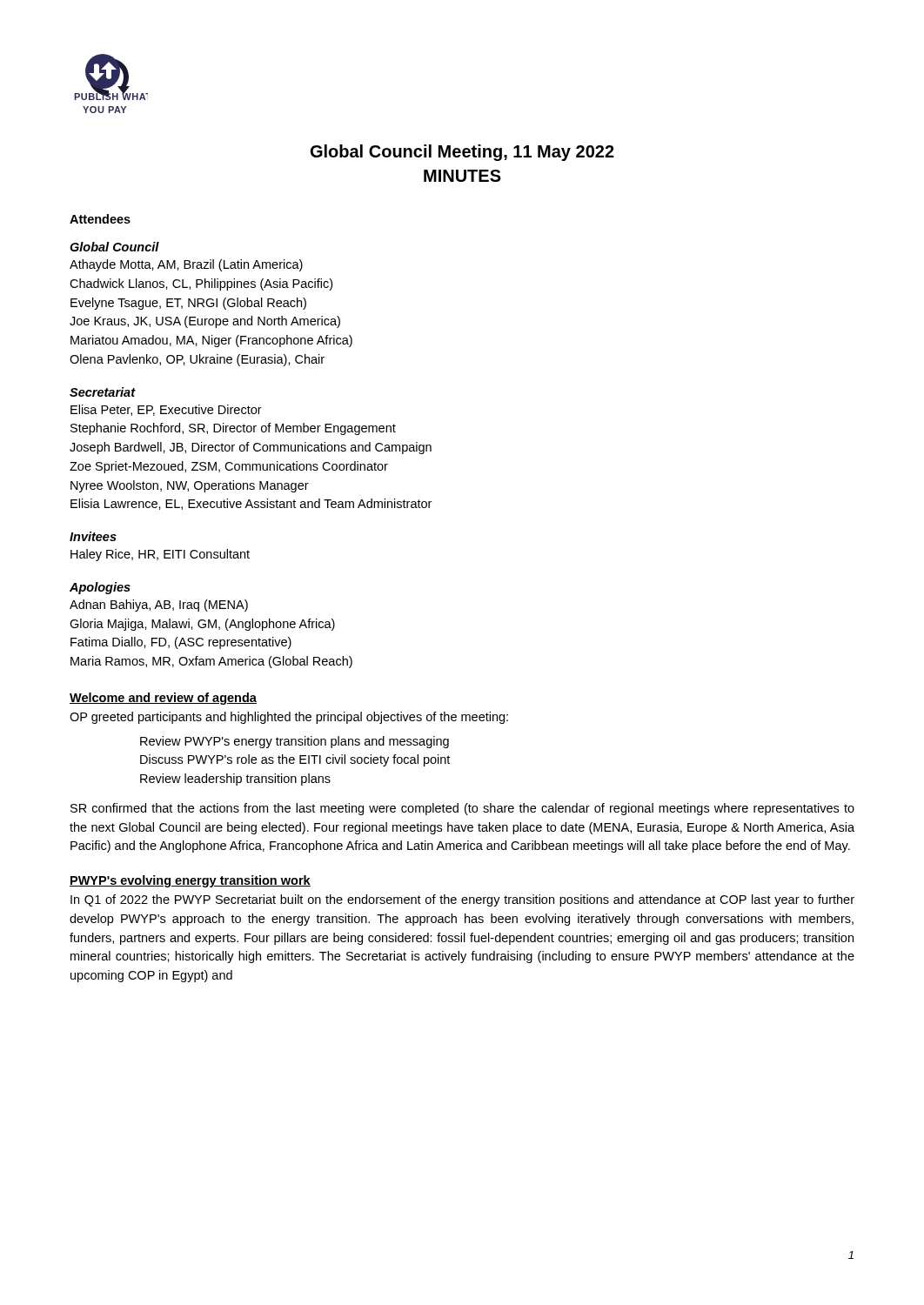Navigate to the region starting "Elisa Peter, EP,"
Screen dimensions: 1305x924
pyautogui.click(x=251, y=457)
